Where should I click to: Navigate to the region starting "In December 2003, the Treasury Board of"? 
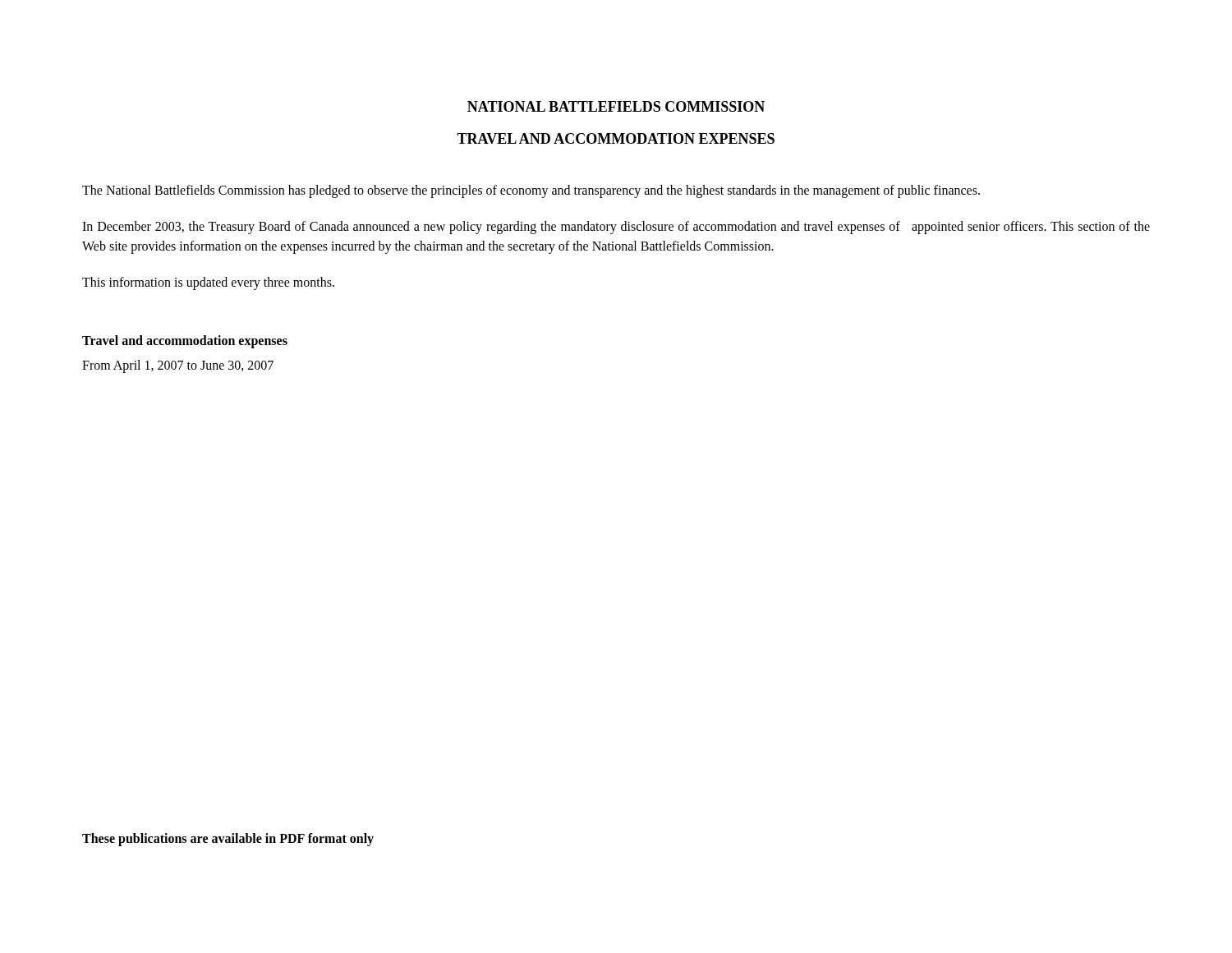pos(616,236)
